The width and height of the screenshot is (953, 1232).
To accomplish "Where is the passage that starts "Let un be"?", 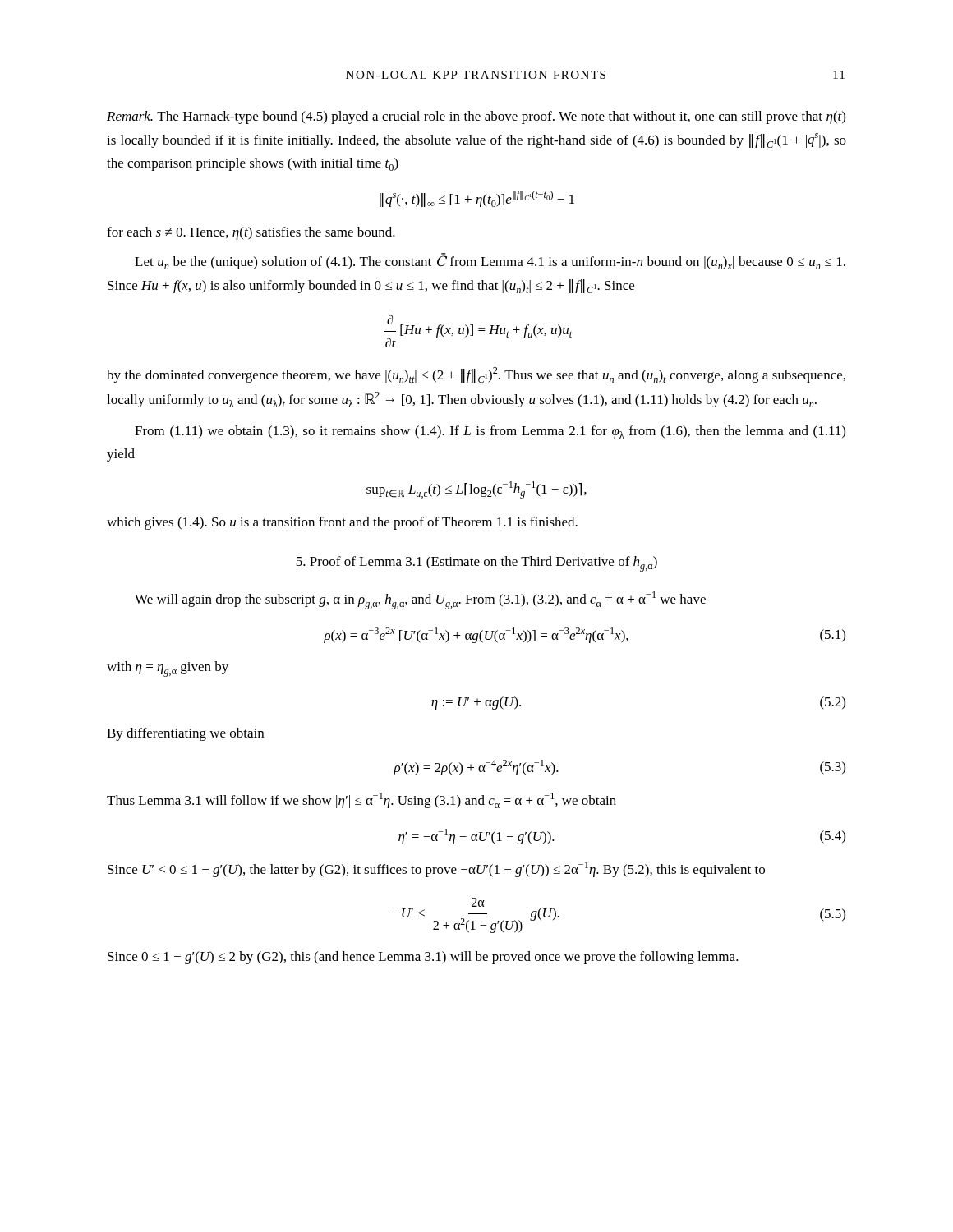I will tap(476, 275).
